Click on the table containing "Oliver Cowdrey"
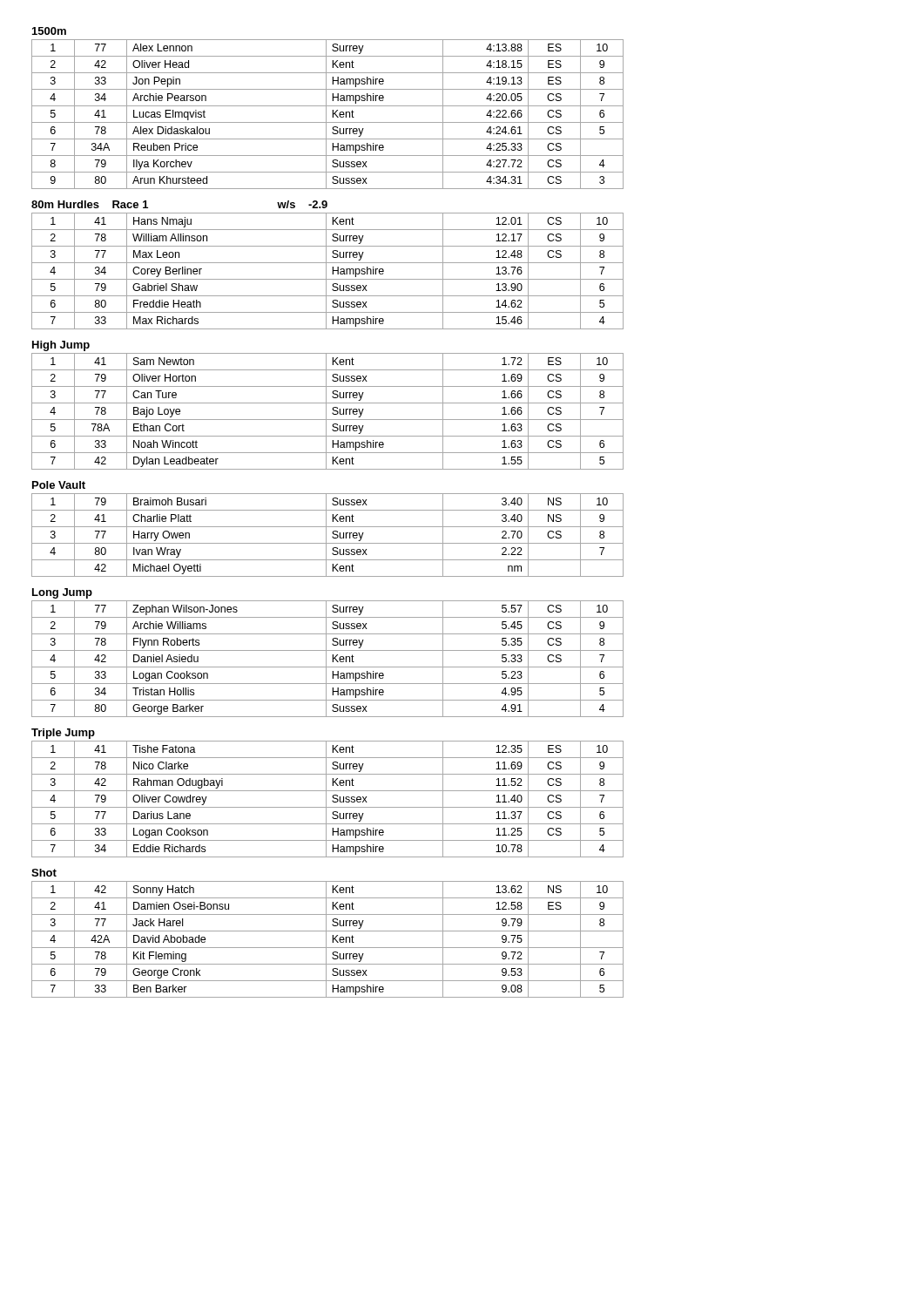This screenshot has width=924, height=1307. [462, 799]
